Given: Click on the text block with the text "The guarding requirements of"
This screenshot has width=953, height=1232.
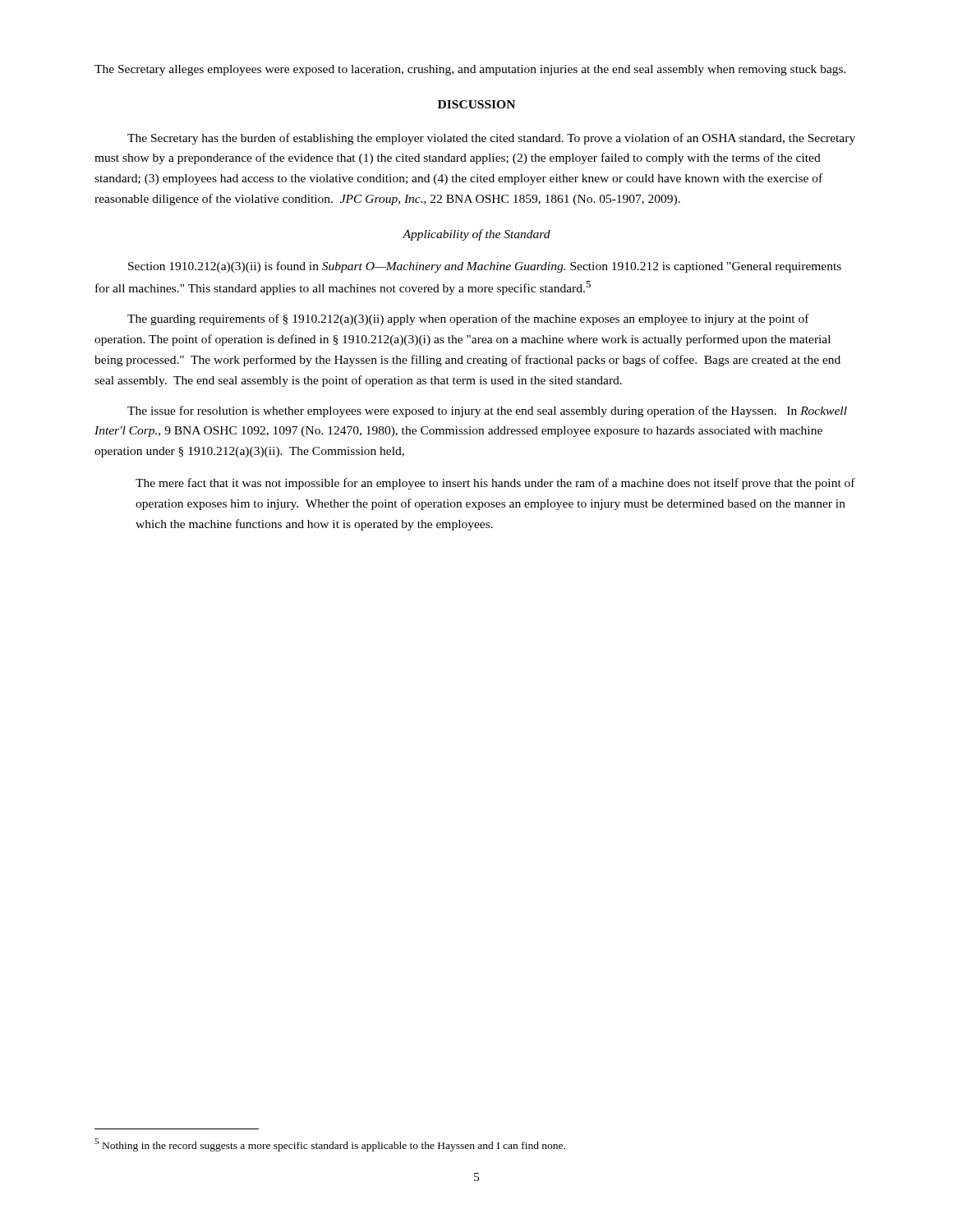Looking at the screenshot, I should [x=476, y=350].
